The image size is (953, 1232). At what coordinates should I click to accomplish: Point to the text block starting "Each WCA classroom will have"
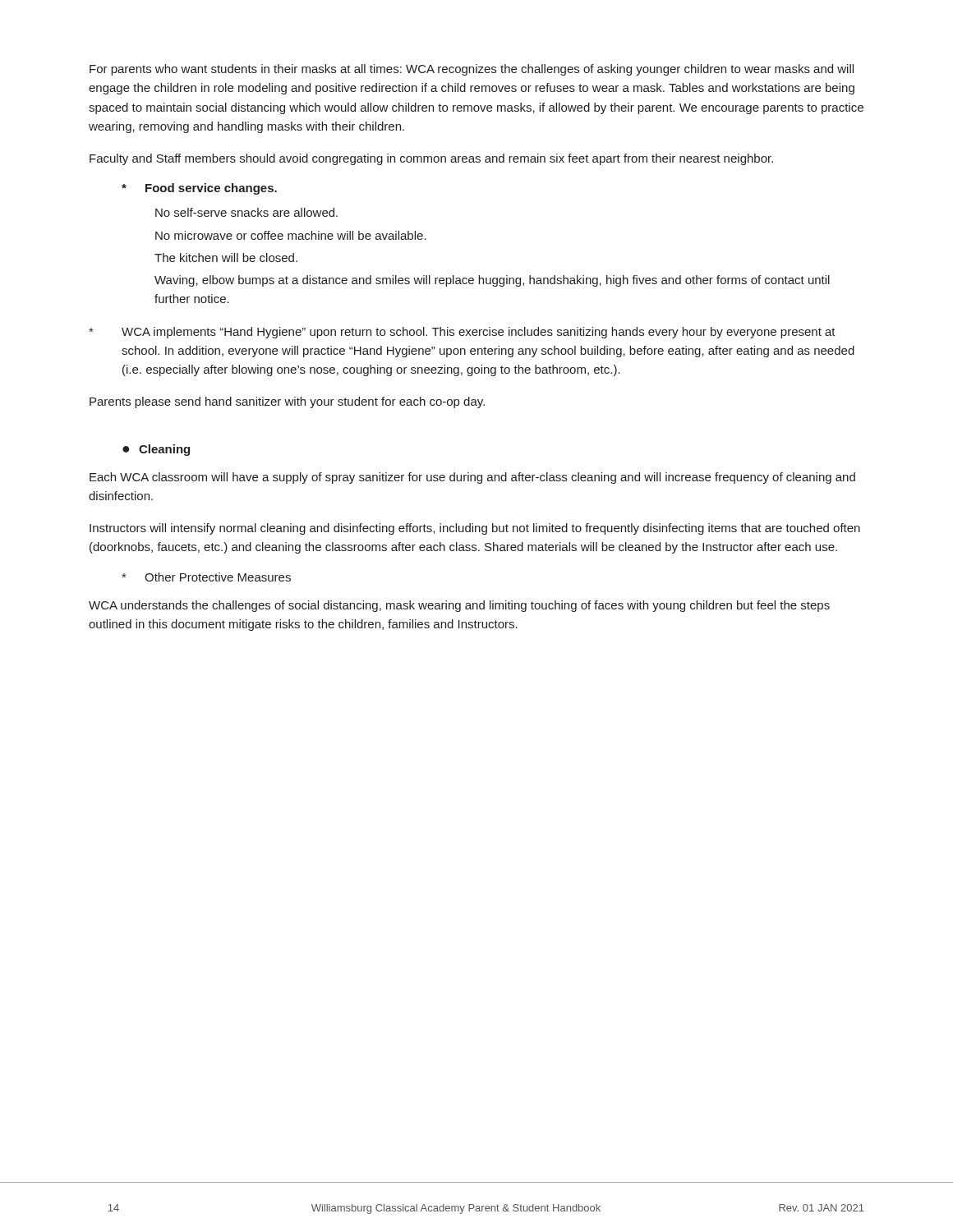476,486
